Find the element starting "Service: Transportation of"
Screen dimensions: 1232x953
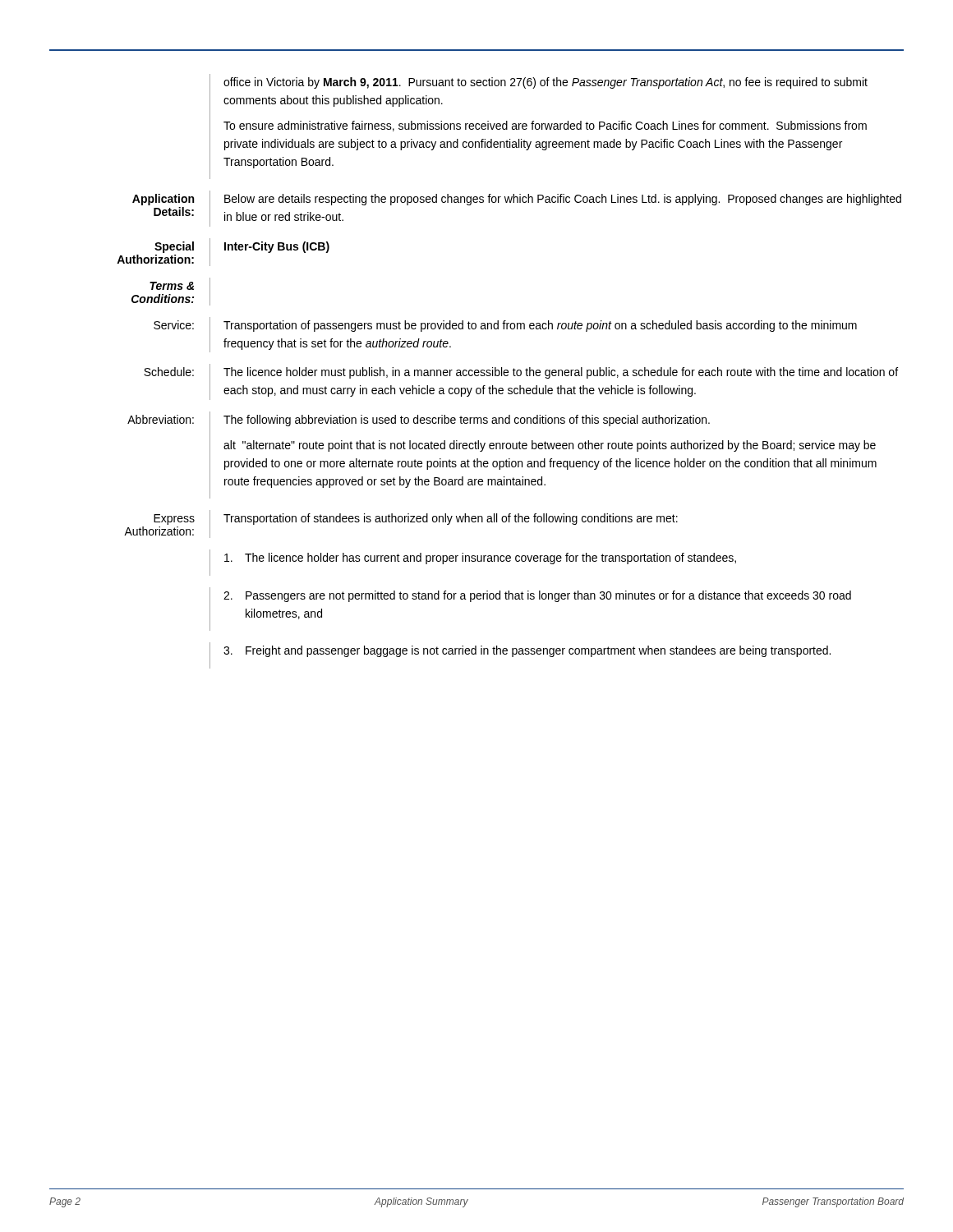click(x=476, y=335)
